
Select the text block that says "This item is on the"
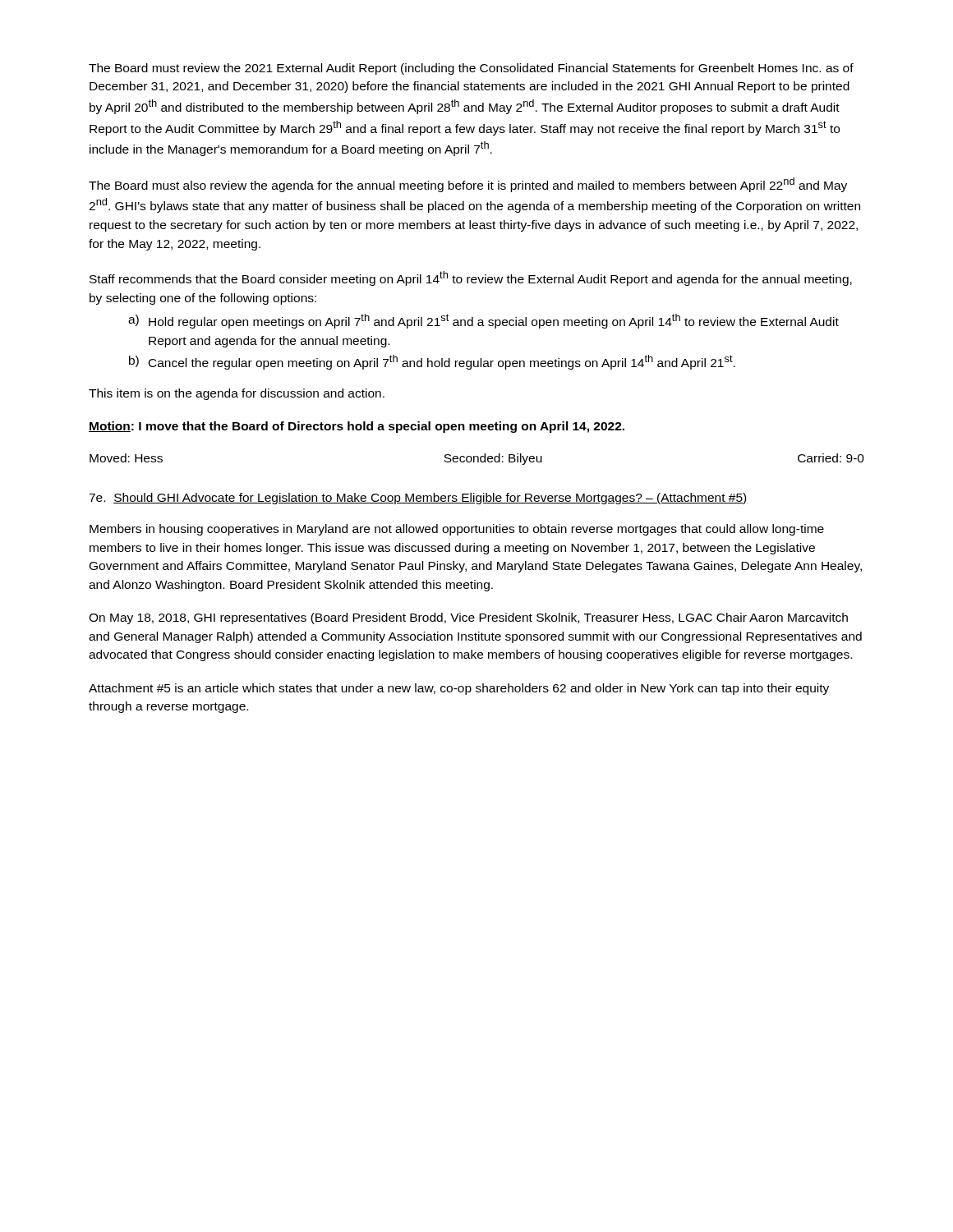coord(237,393)
